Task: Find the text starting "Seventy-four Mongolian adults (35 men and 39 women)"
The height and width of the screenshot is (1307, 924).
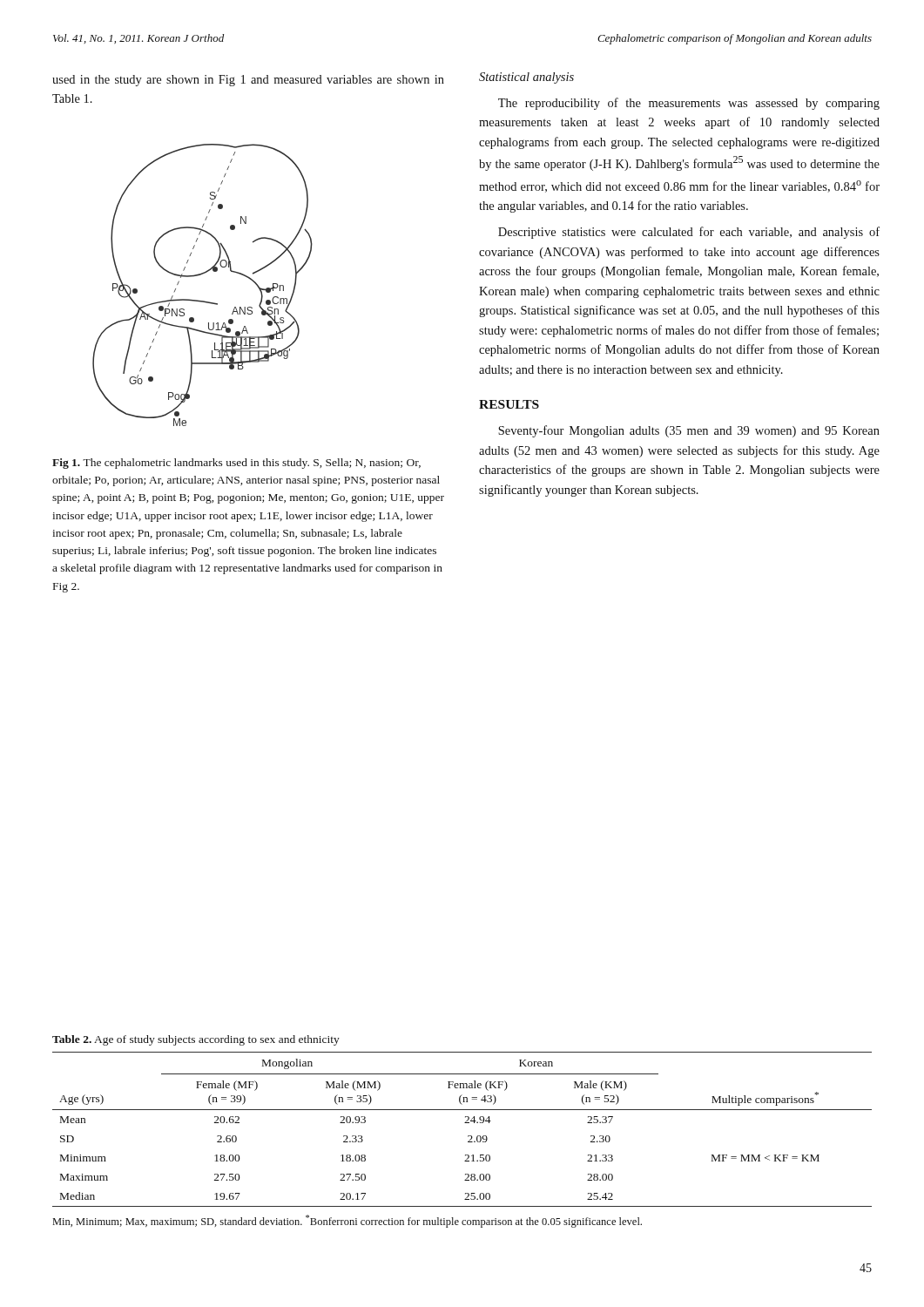Action: 679,460
